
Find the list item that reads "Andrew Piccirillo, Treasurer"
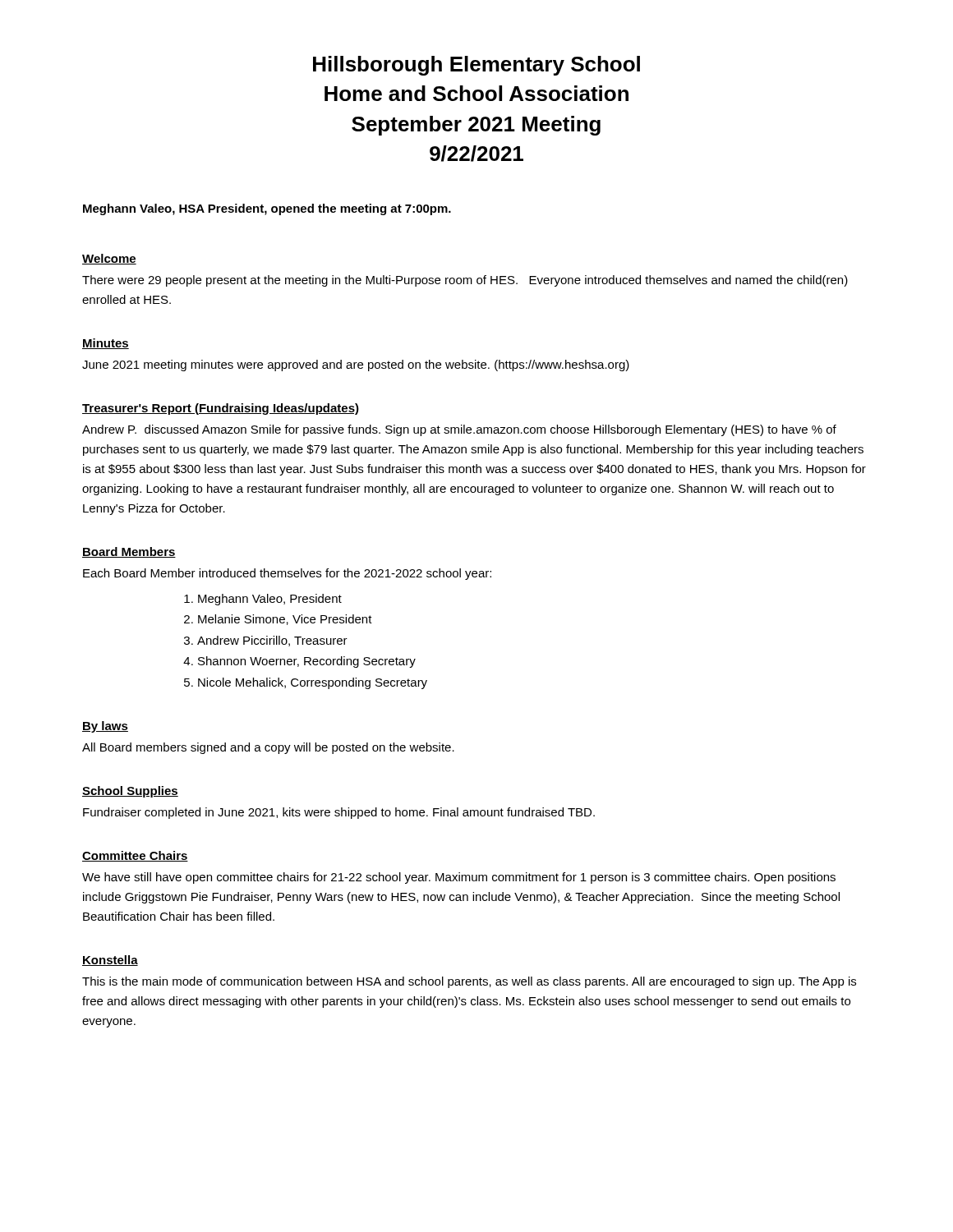pyautogui.click(x=272, y=640)
